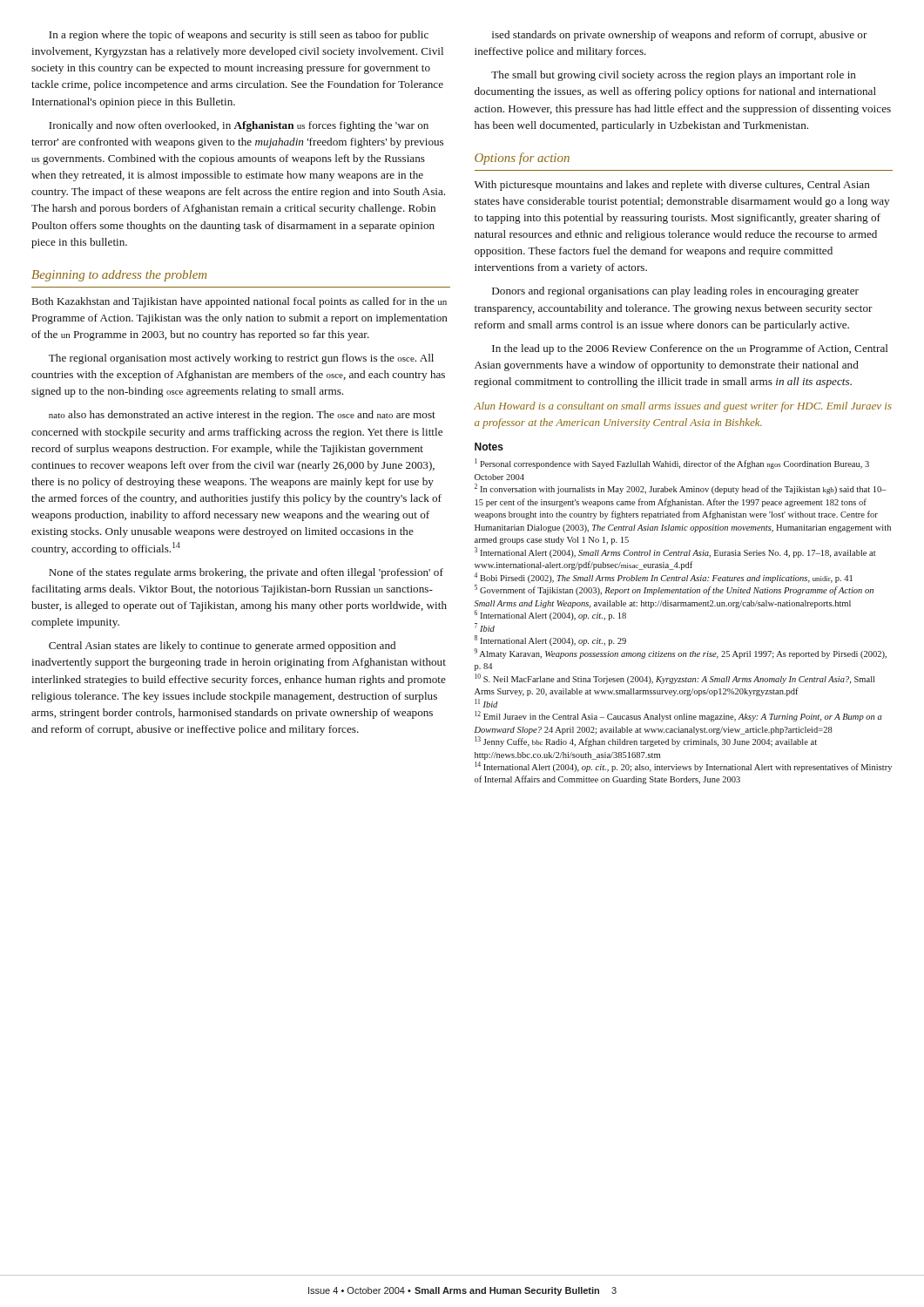Point to the passage starting "5 Government of Tajikistan (2003), Report"

[x=683, y=597]
